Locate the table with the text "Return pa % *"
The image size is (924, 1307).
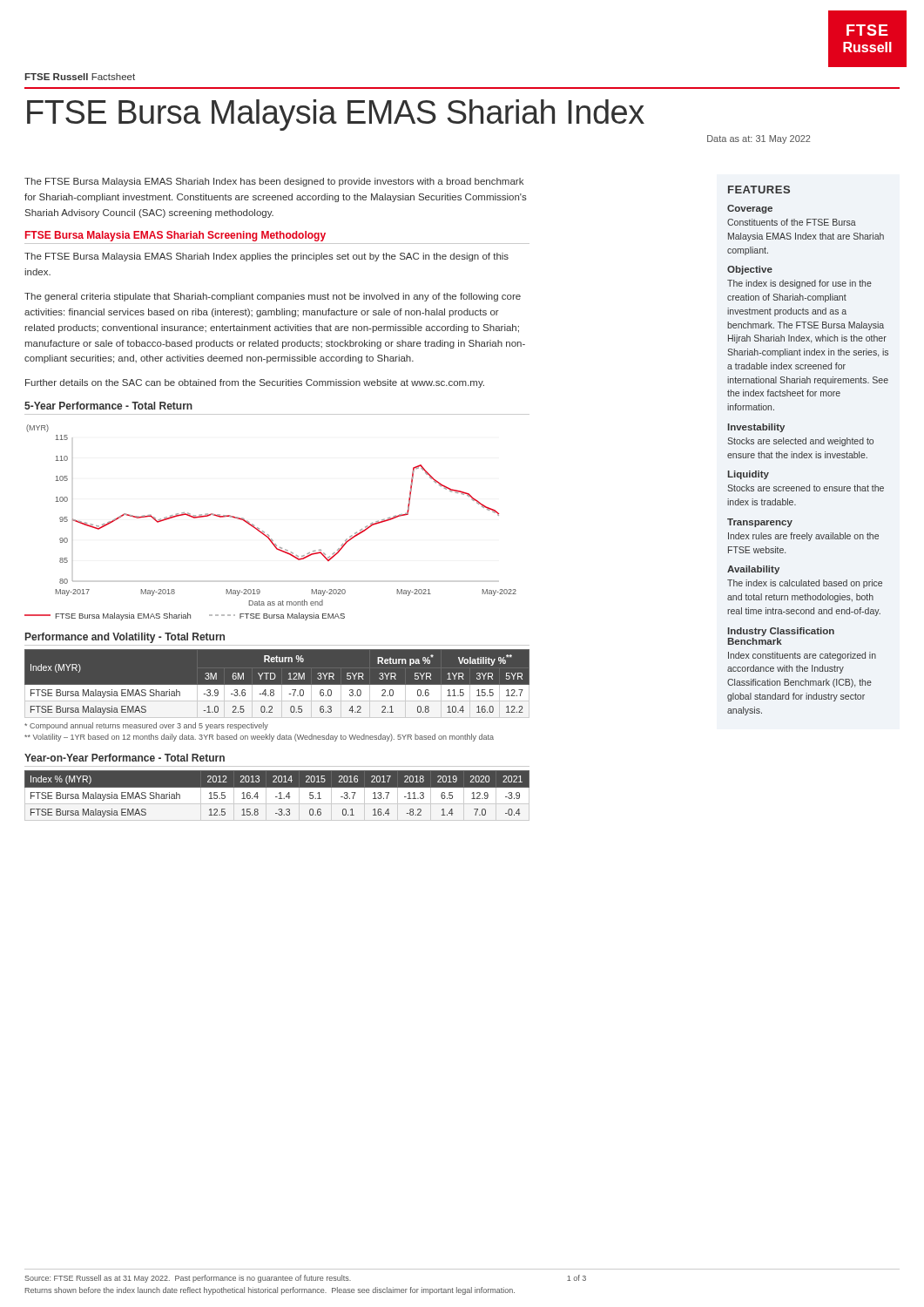[x=277, y=684]
